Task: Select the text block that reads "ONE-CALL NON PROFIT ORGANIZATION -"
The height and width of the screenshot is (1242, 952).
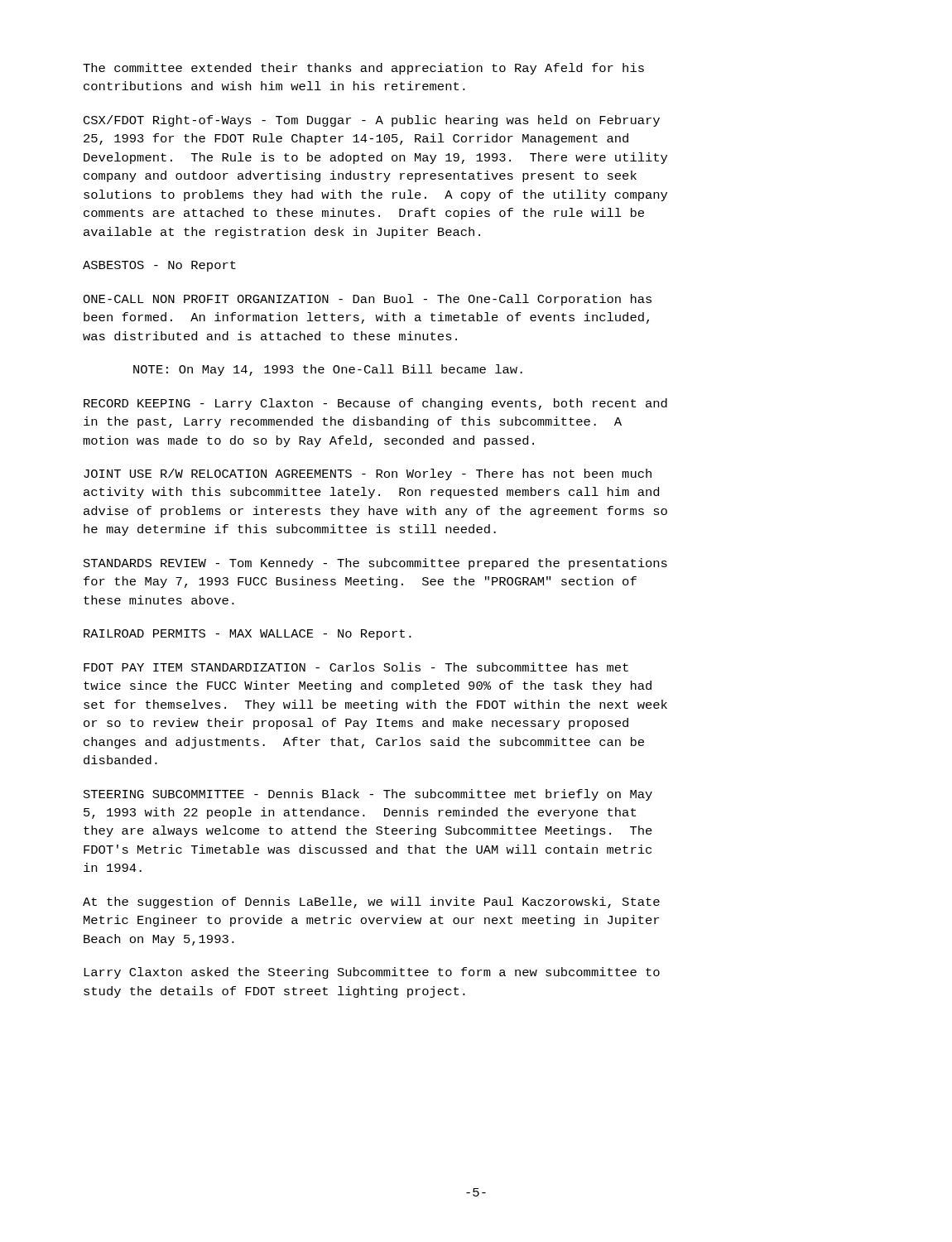Action: 368,318
